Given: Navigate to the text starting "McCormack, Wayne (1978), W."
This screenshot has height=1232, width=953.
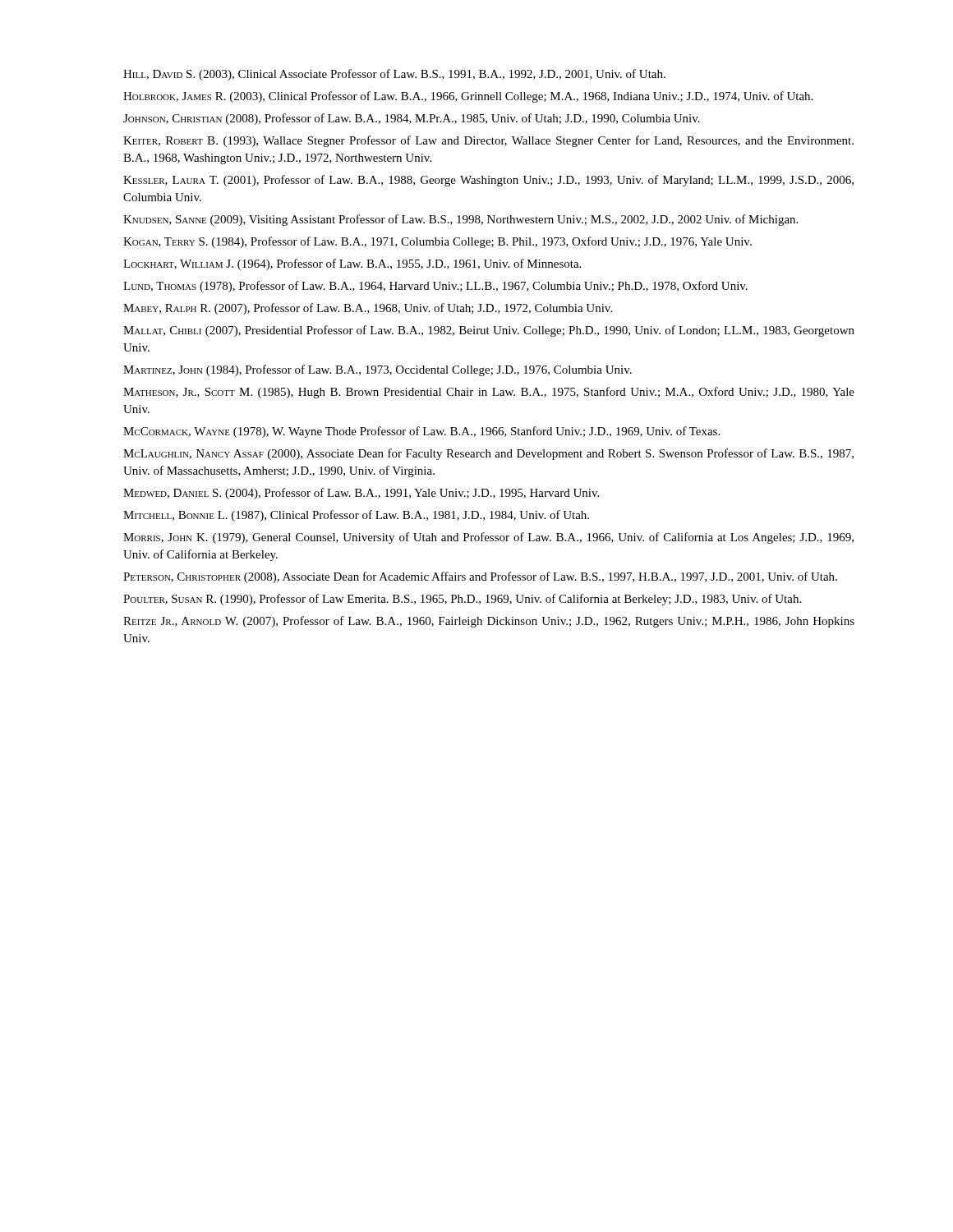Looking at the screenshot, I should pos(422,431).
